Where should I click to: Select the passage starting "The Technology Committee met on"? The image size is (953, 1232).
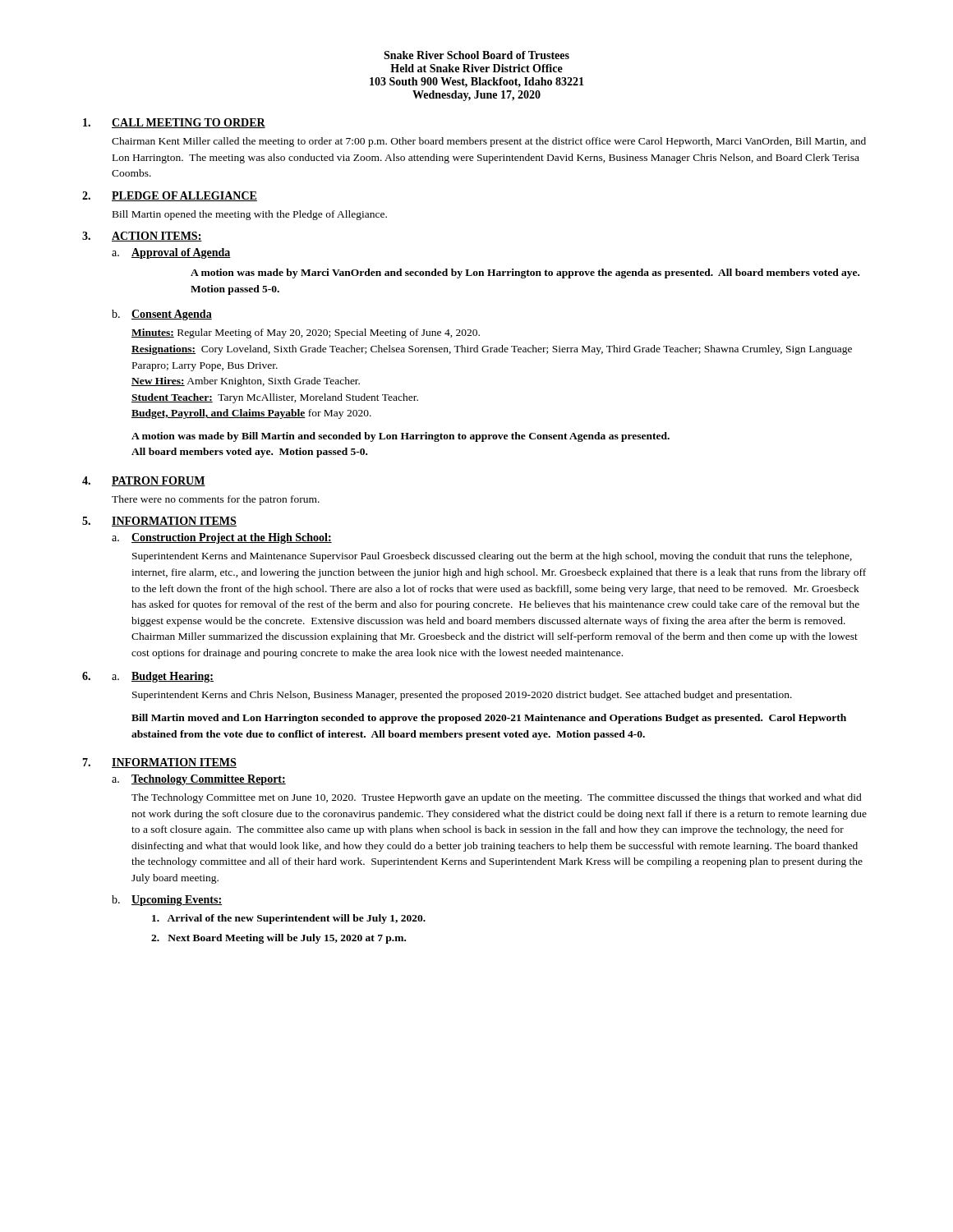tap(499, 837)
